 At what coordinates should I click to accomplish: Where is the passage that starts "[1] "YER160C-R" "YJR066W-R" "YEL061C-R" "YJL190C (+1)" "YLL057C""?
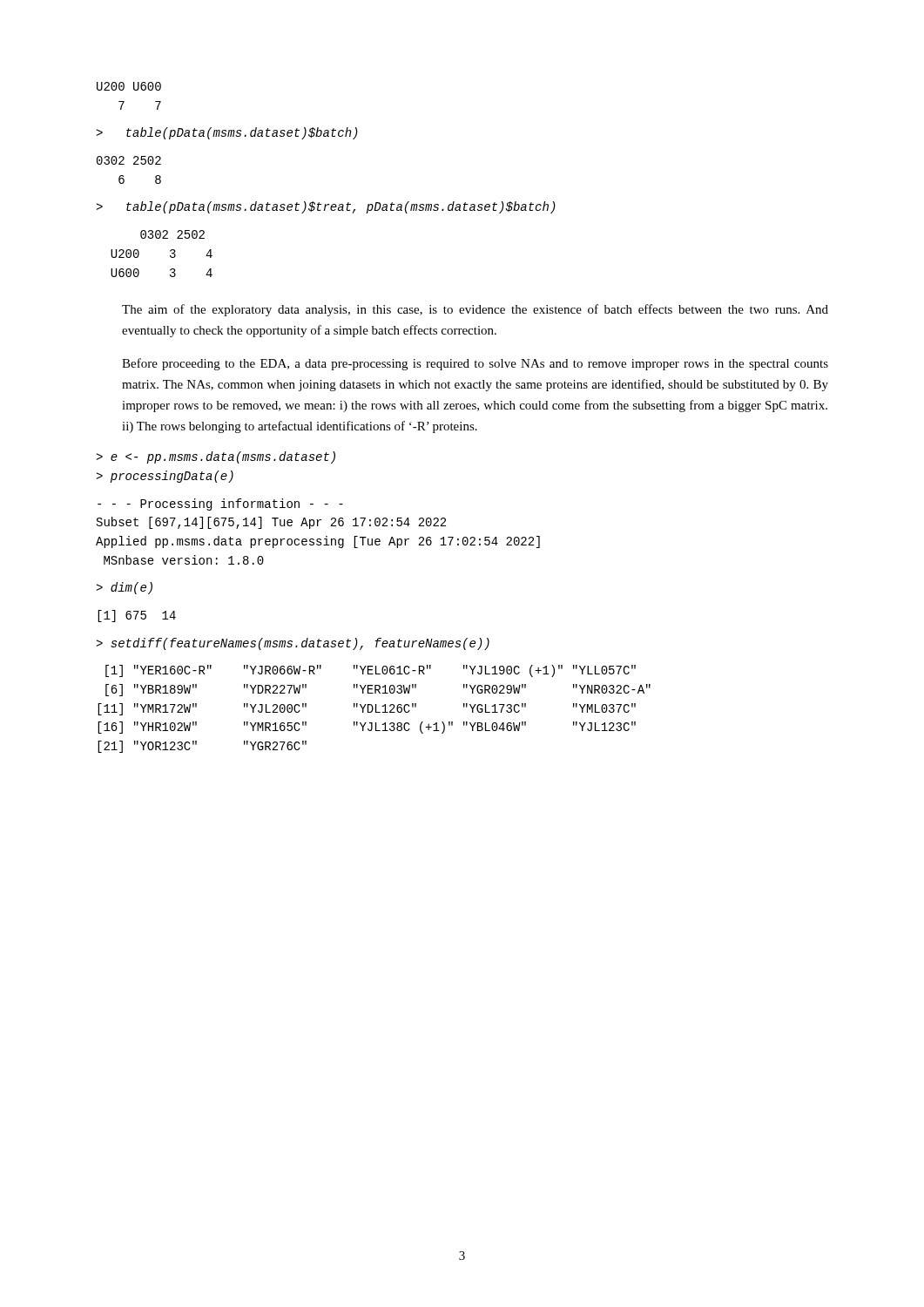point(462,710)
